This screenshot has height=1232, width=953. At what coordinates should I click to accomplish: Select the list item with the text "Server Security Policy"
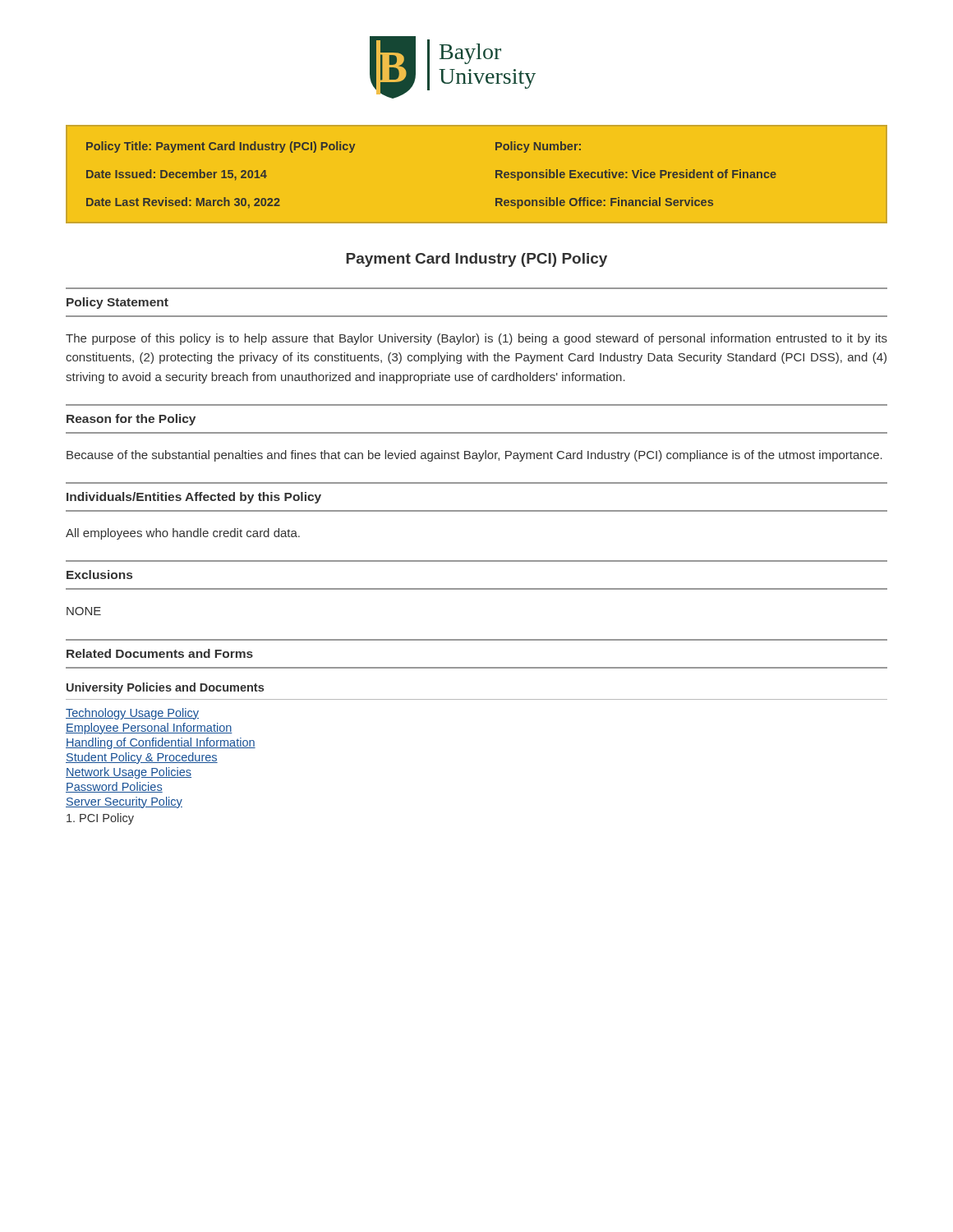[124, 801]
